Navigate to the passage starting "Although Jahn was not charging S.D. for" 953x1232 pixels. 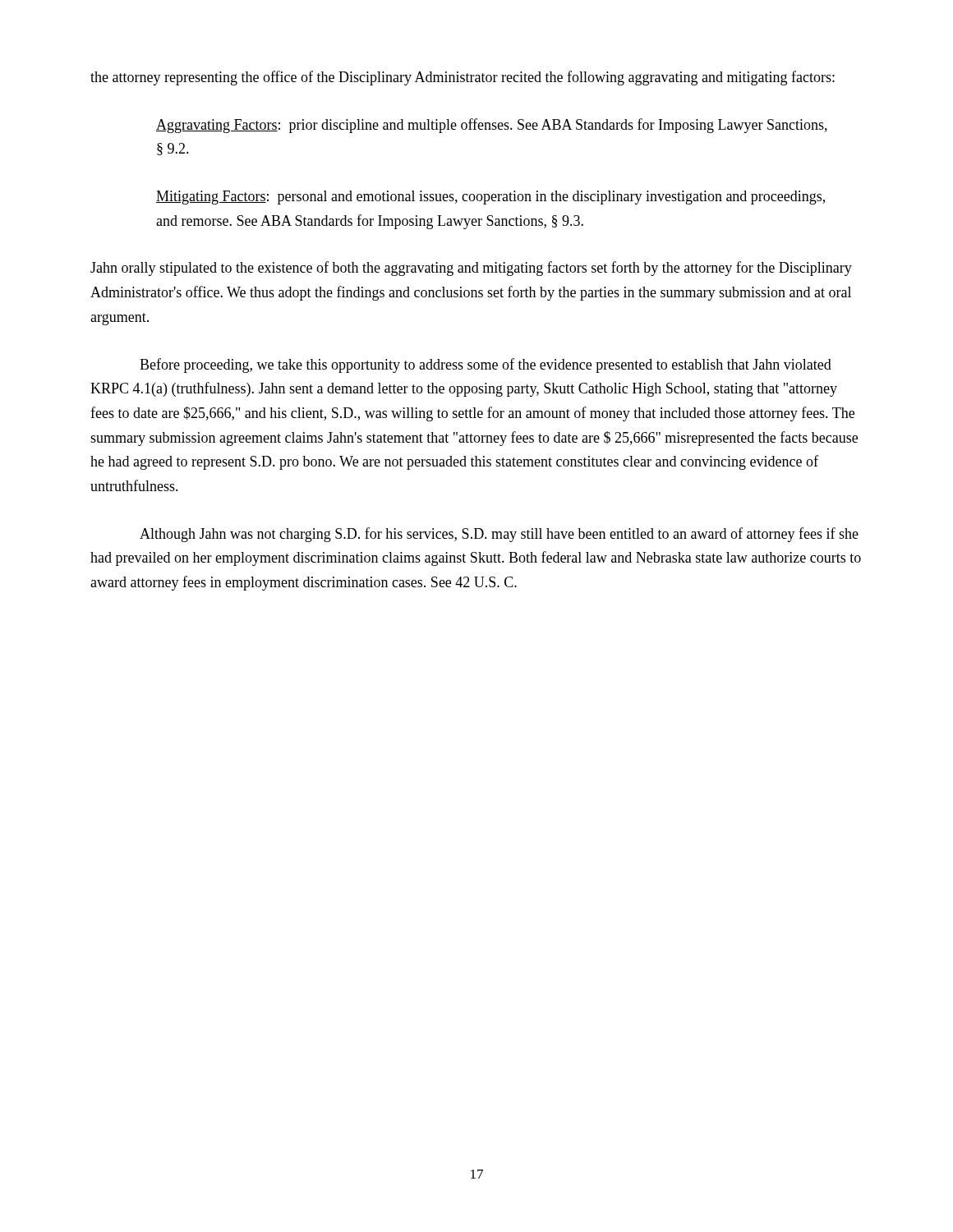(476, 558)
